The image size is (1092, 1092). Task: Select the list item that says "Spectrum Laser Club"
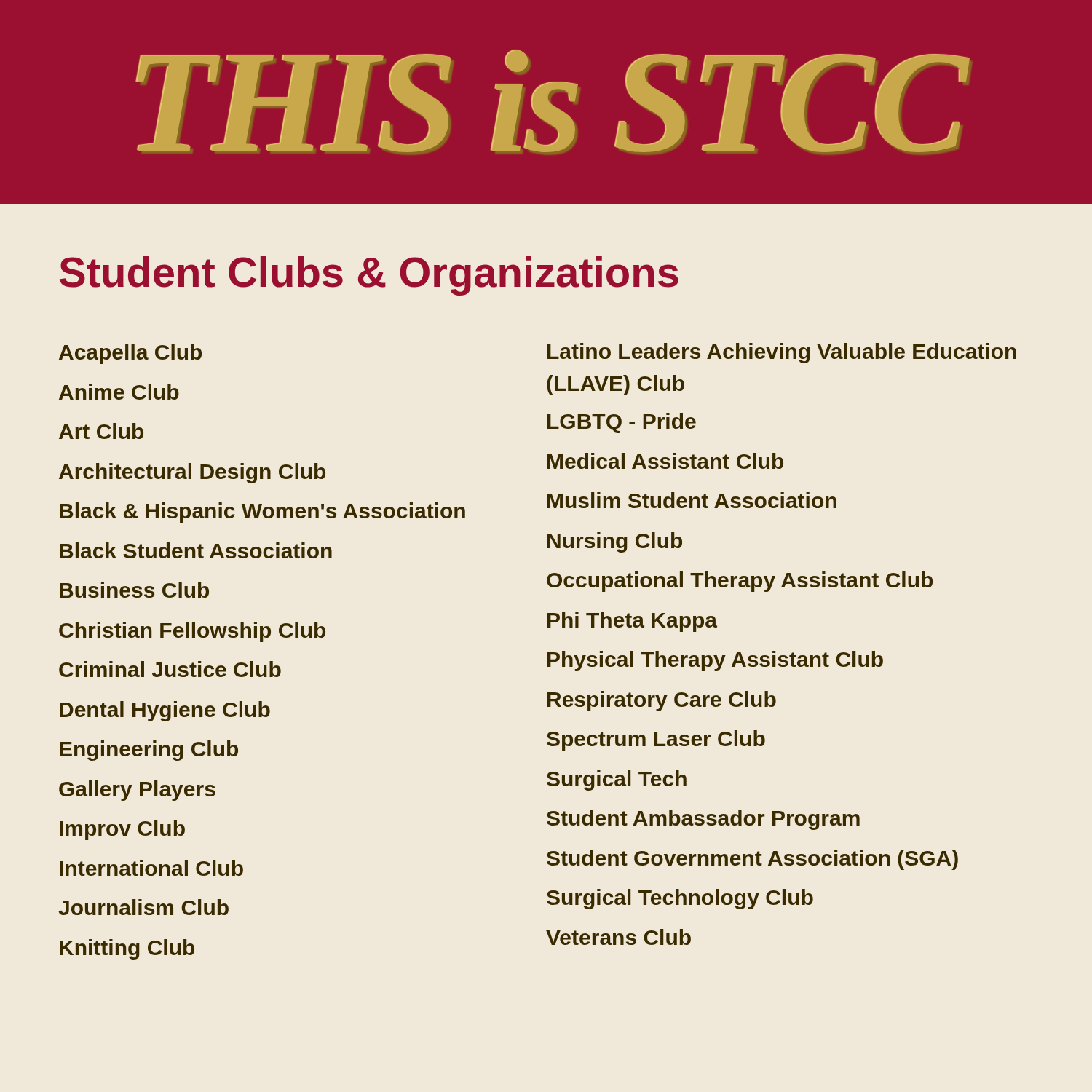click(656, 739)
